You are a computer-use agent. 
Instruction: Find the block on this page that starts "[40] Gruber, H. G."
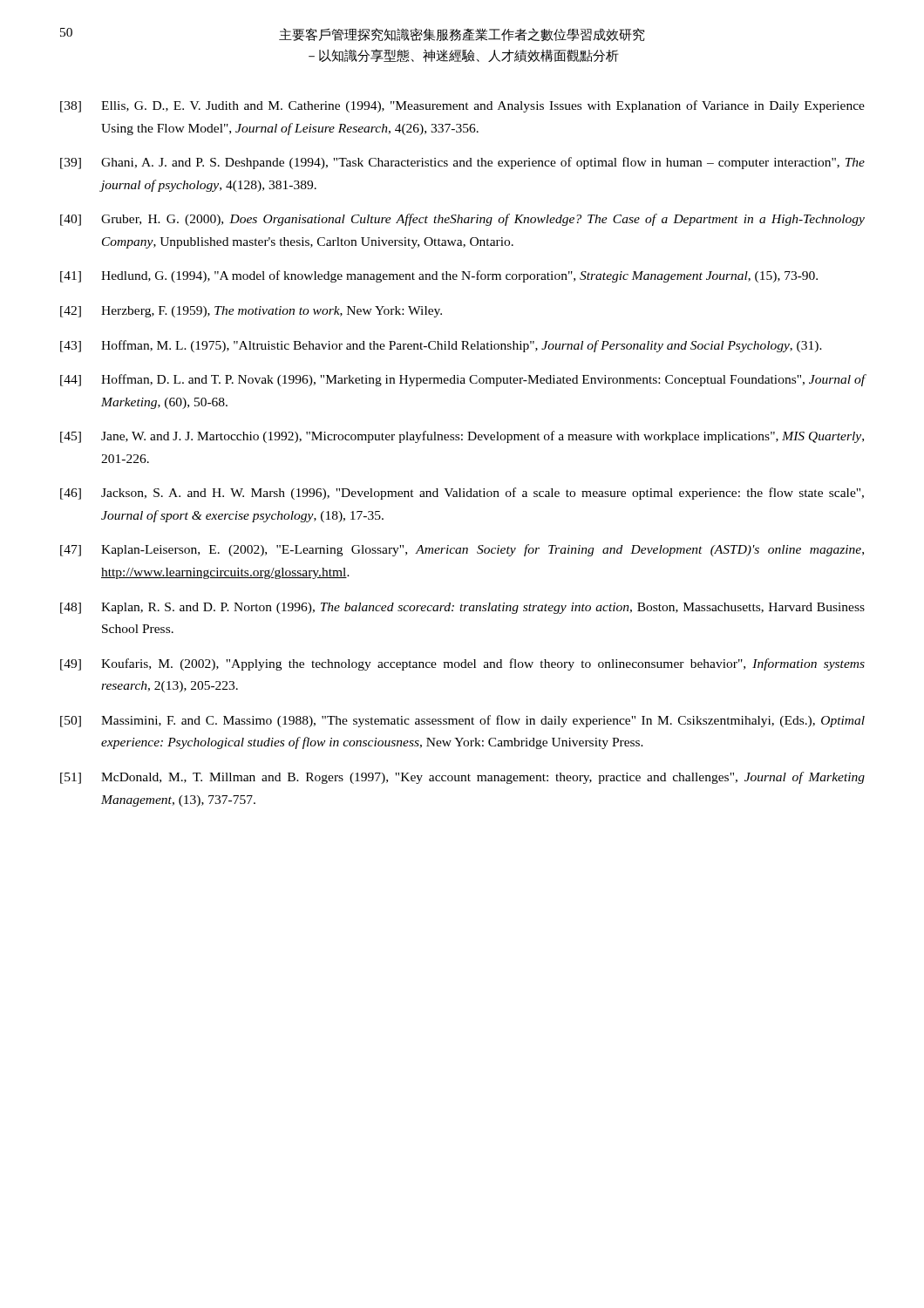point(462,230)
